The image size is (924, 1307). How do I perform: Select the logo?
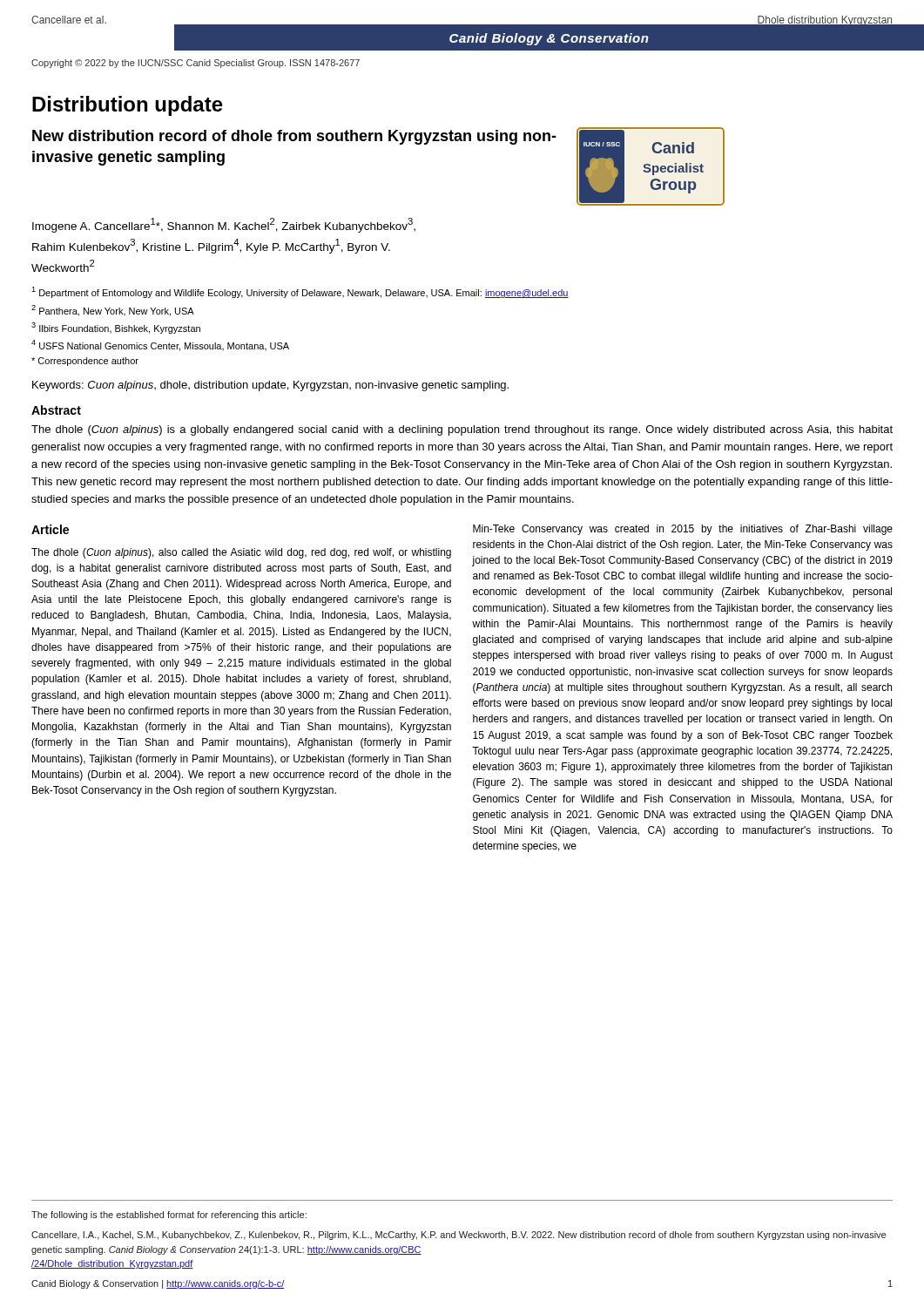click(651, 166)
